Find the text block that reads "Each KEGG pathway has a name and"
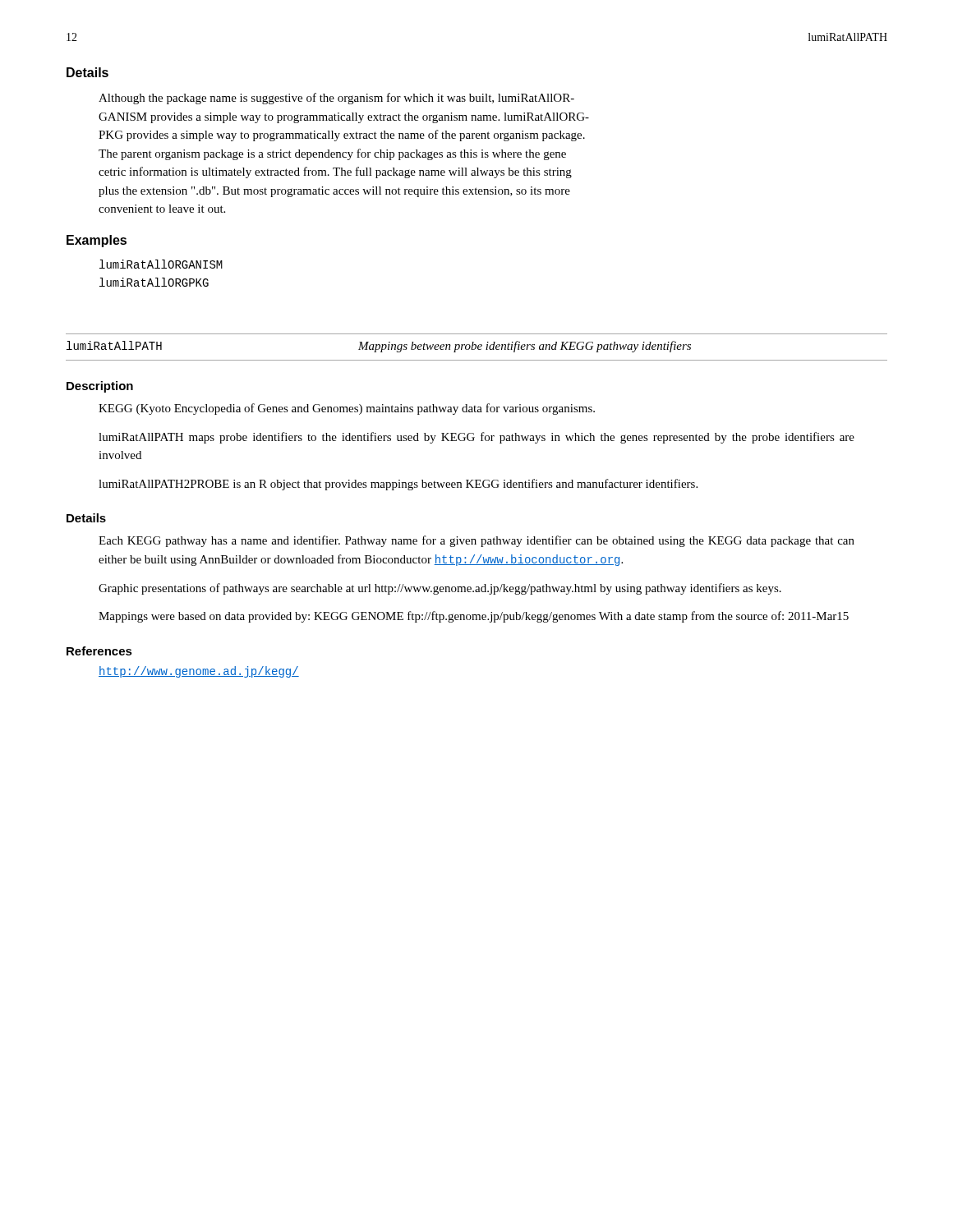This screenshot has width=953, height=1232. (476, 550)
